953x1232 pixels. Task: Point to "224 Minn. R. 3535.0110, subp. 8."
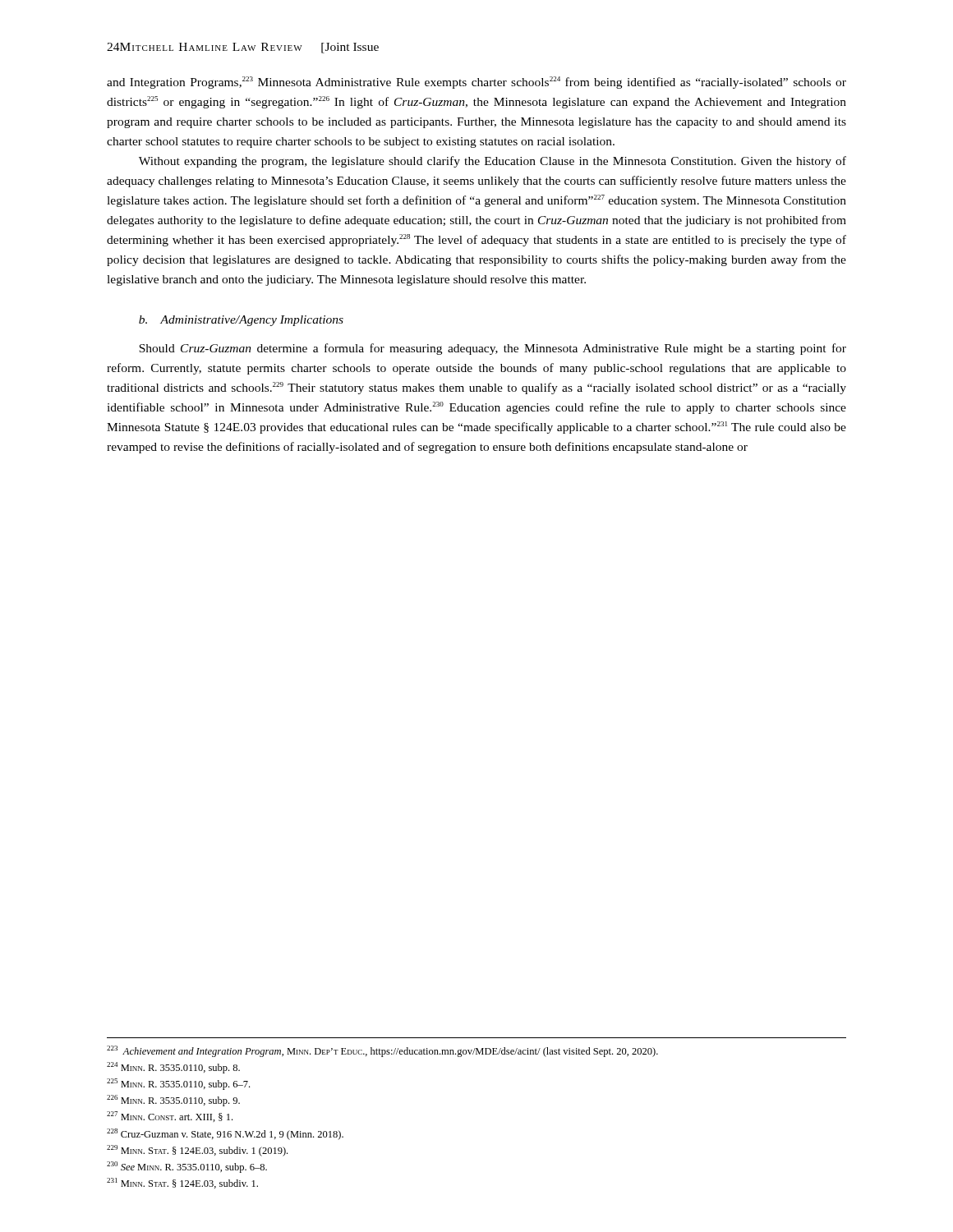point(174,1067)
